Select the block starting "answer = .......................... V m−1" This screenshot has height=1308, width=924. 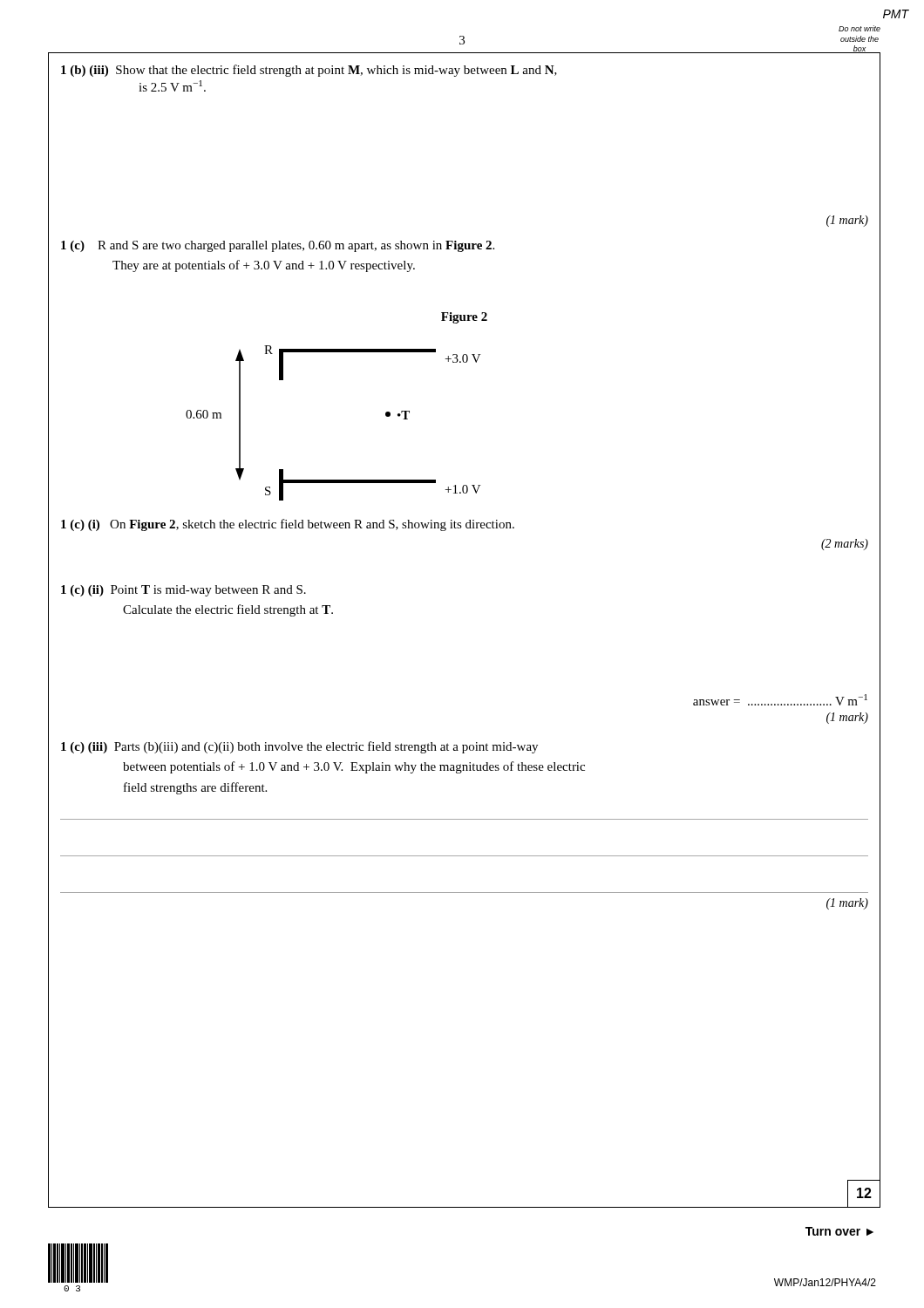(781, 700)
